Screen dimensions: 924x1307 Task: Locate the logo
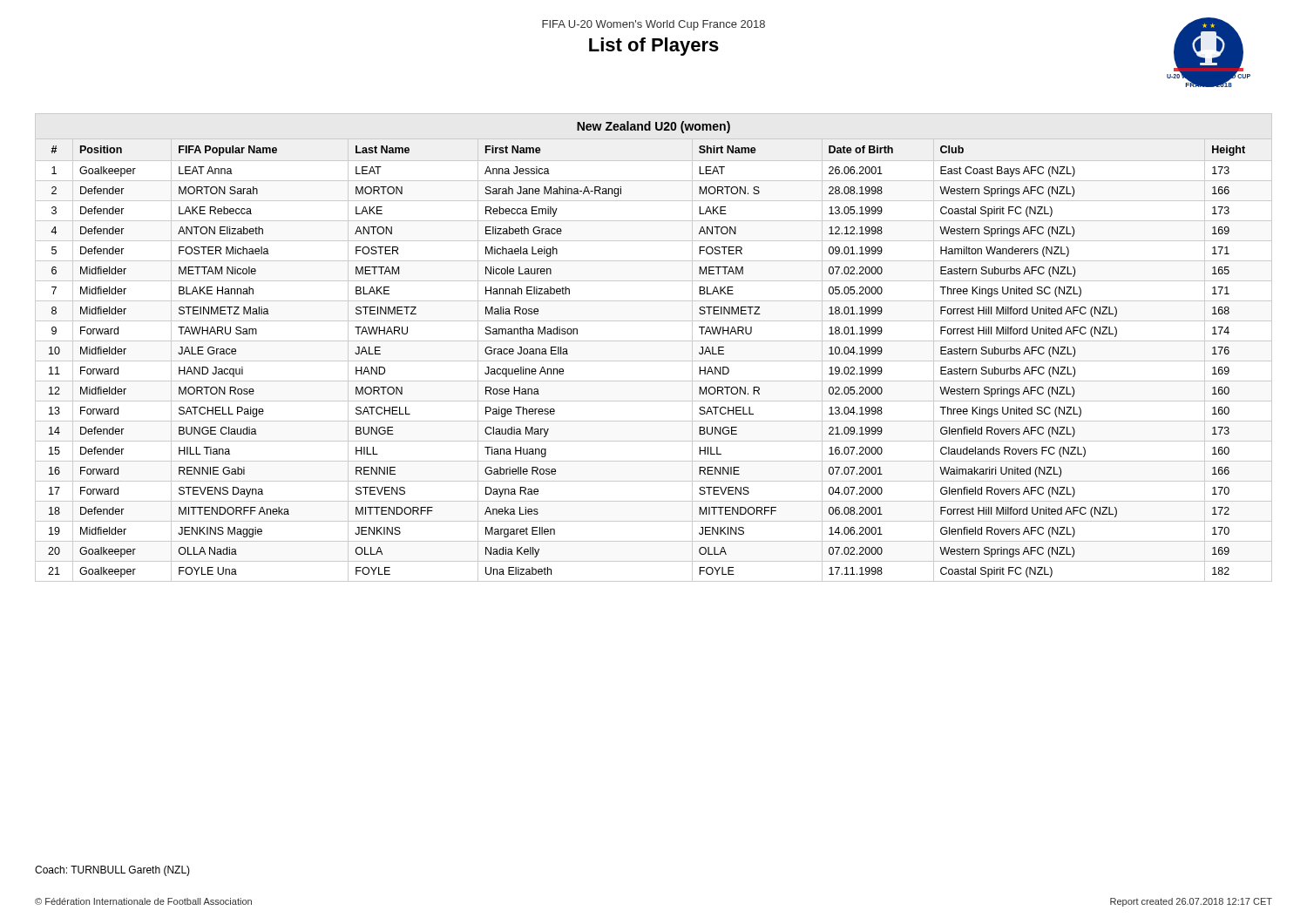(1209, 58)
